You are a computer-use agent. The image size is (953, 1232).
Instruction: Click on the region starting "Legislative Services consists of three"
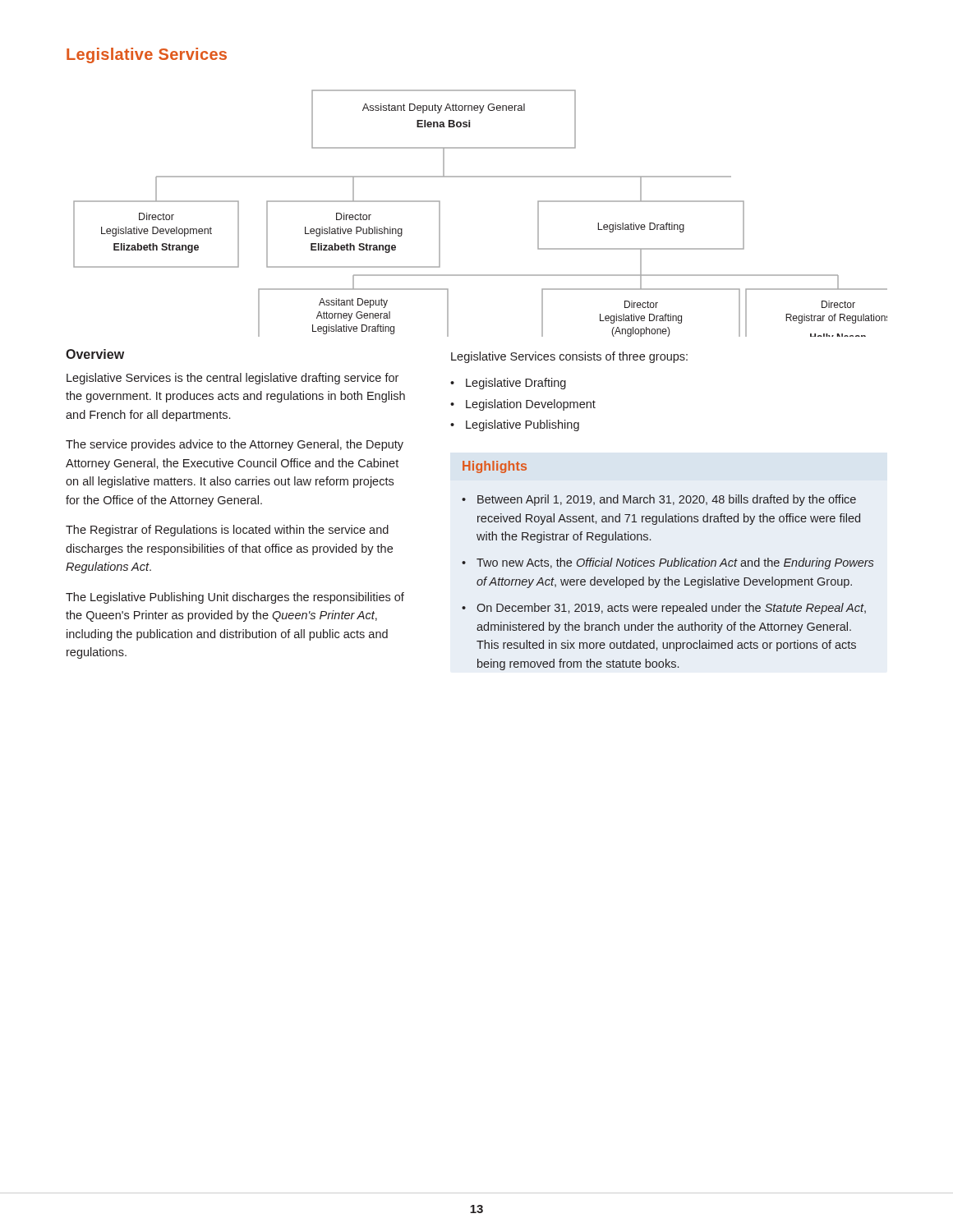pos(569,356)
